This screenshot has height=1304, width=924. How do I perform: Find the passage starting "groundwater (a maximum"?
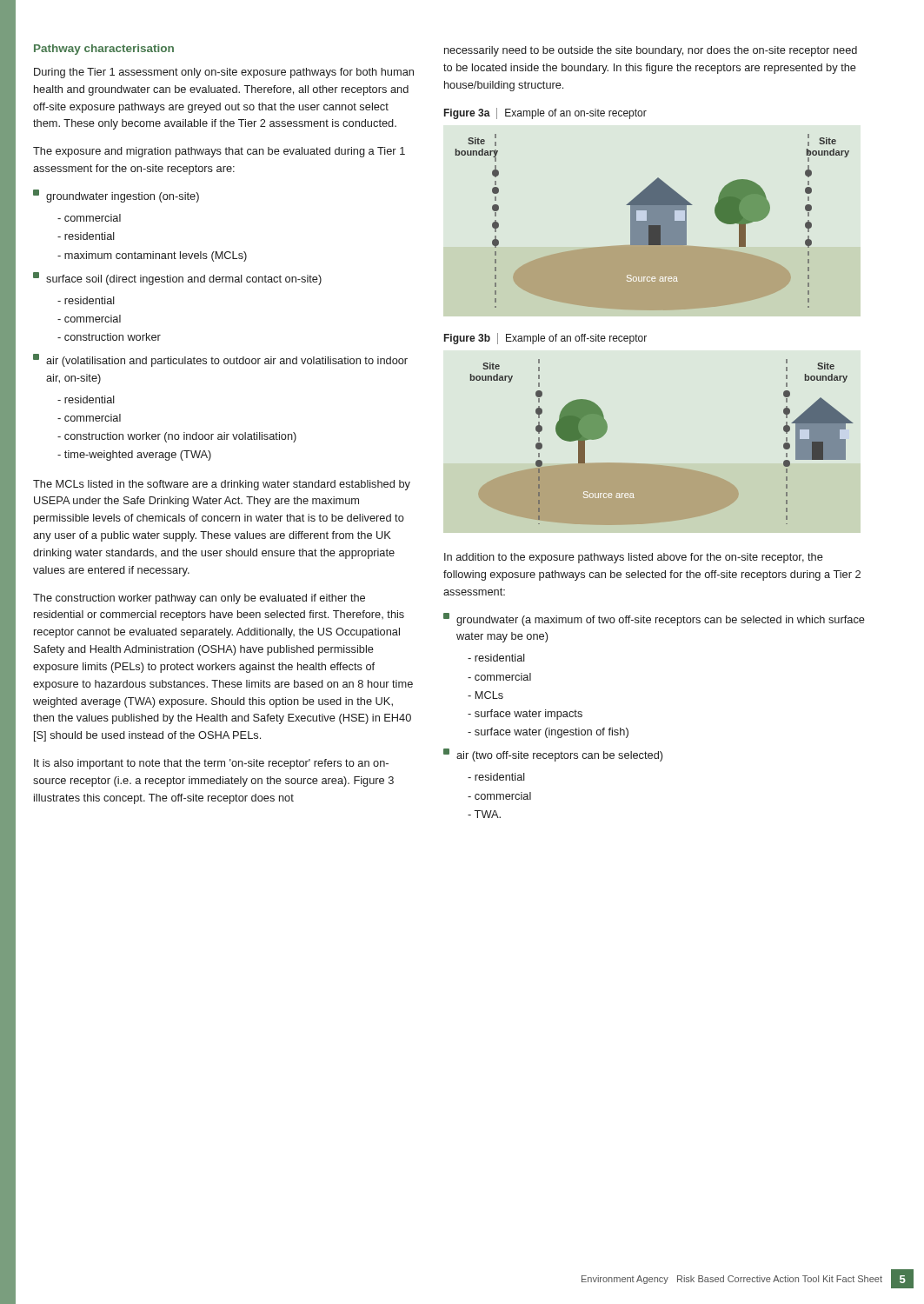[x=656, y=628]
